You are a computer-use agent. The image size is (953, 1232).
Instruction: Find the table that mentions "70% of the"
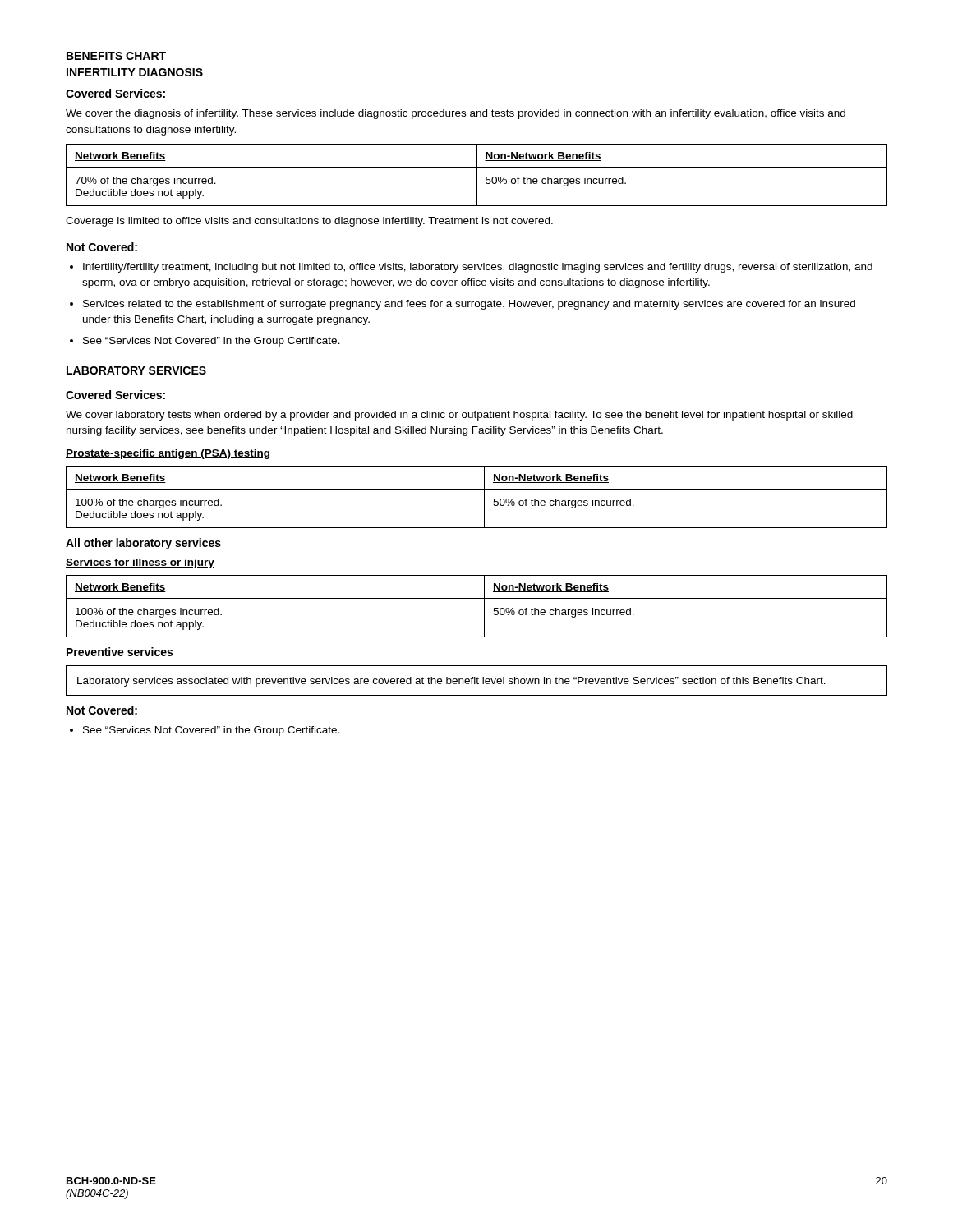[476, 175]
